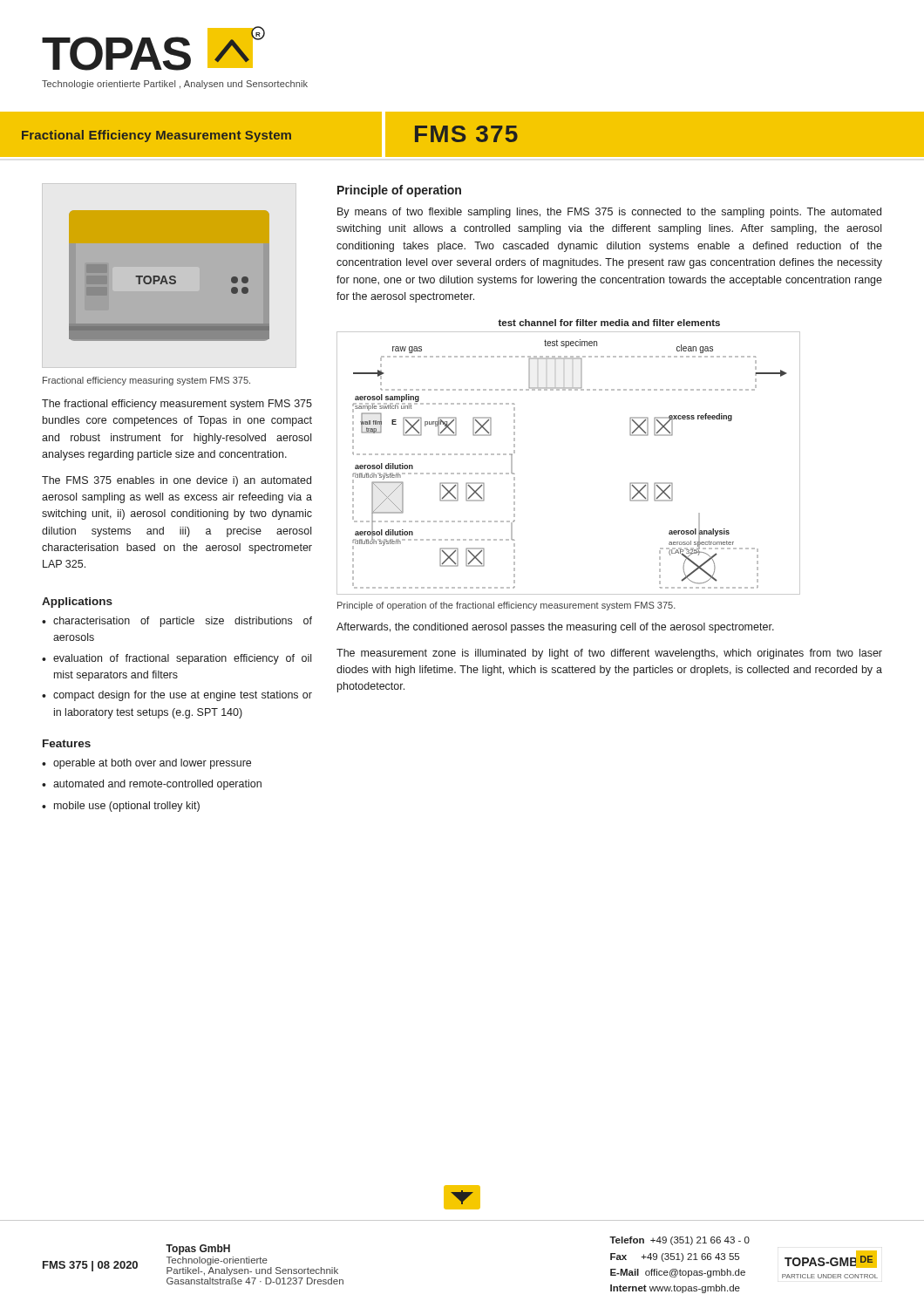
Task: Click the passage that begins "characterisation of particle size distributions"
Action: (x=183, y=629)
